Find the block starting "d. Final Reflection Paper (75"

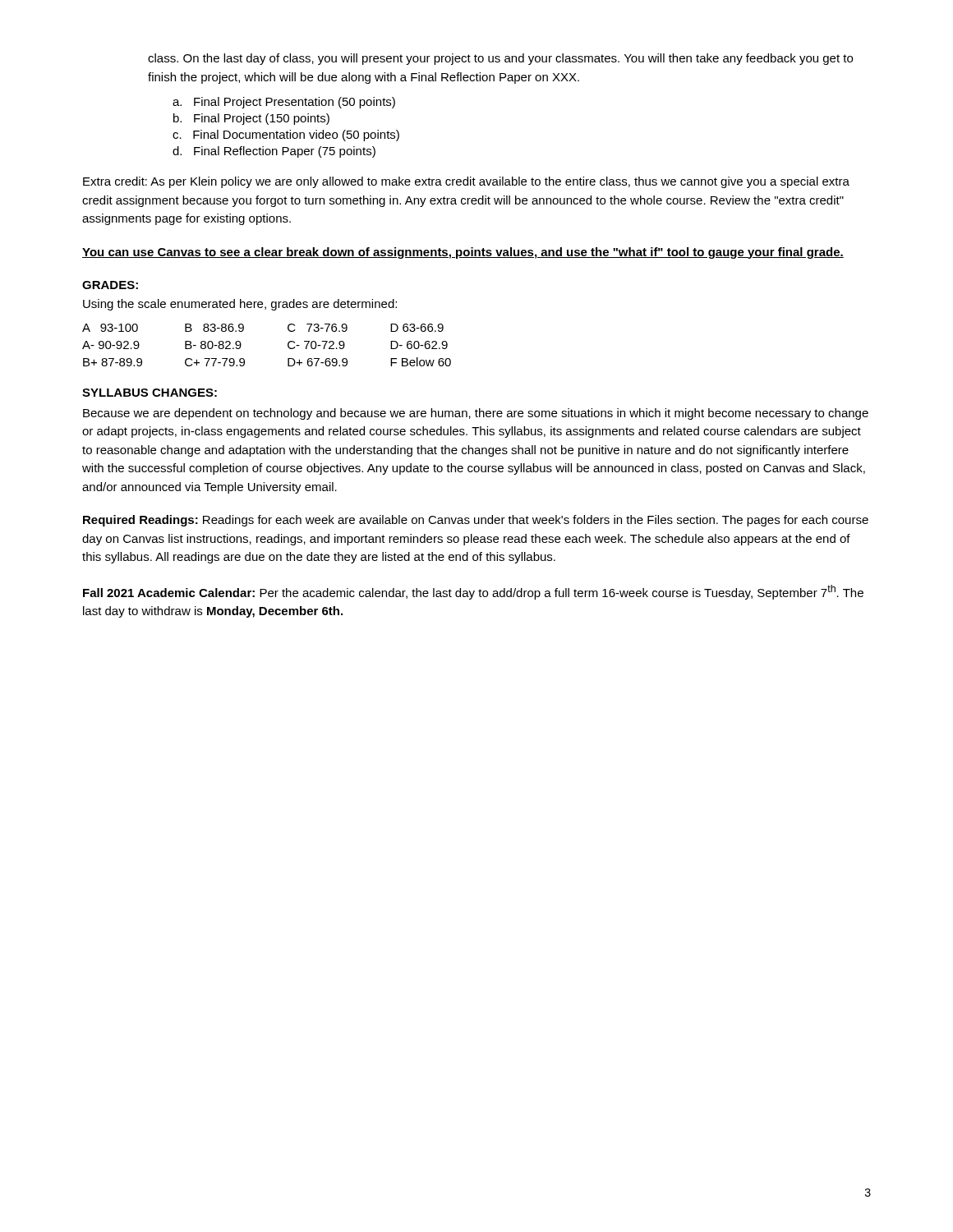coord(274,152)
